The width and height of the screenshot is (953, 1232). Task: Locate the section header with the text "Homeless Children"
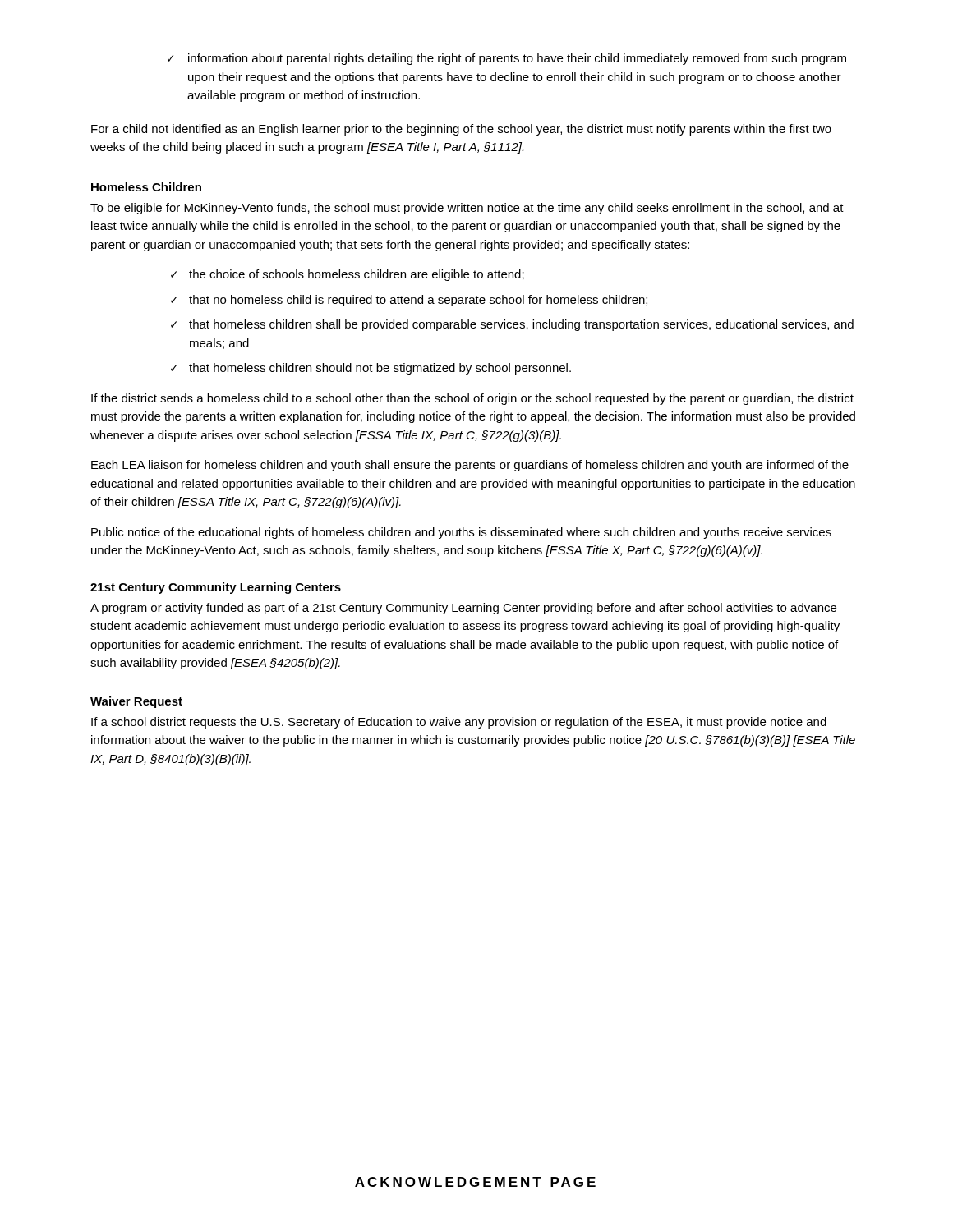(146, 186)
